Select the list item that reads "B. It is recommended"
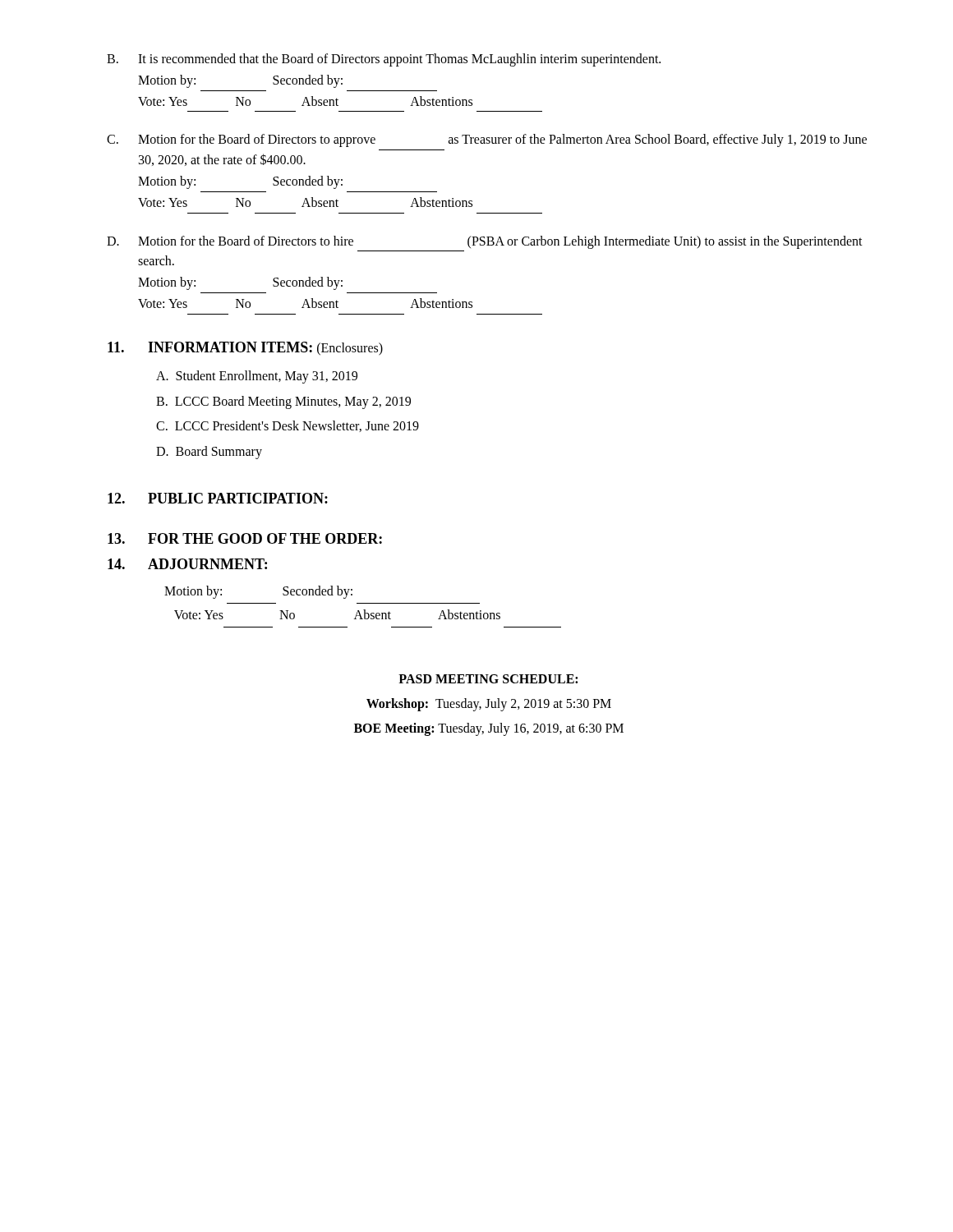Viewport: 953px width, 1232px height. coord(384,60)
